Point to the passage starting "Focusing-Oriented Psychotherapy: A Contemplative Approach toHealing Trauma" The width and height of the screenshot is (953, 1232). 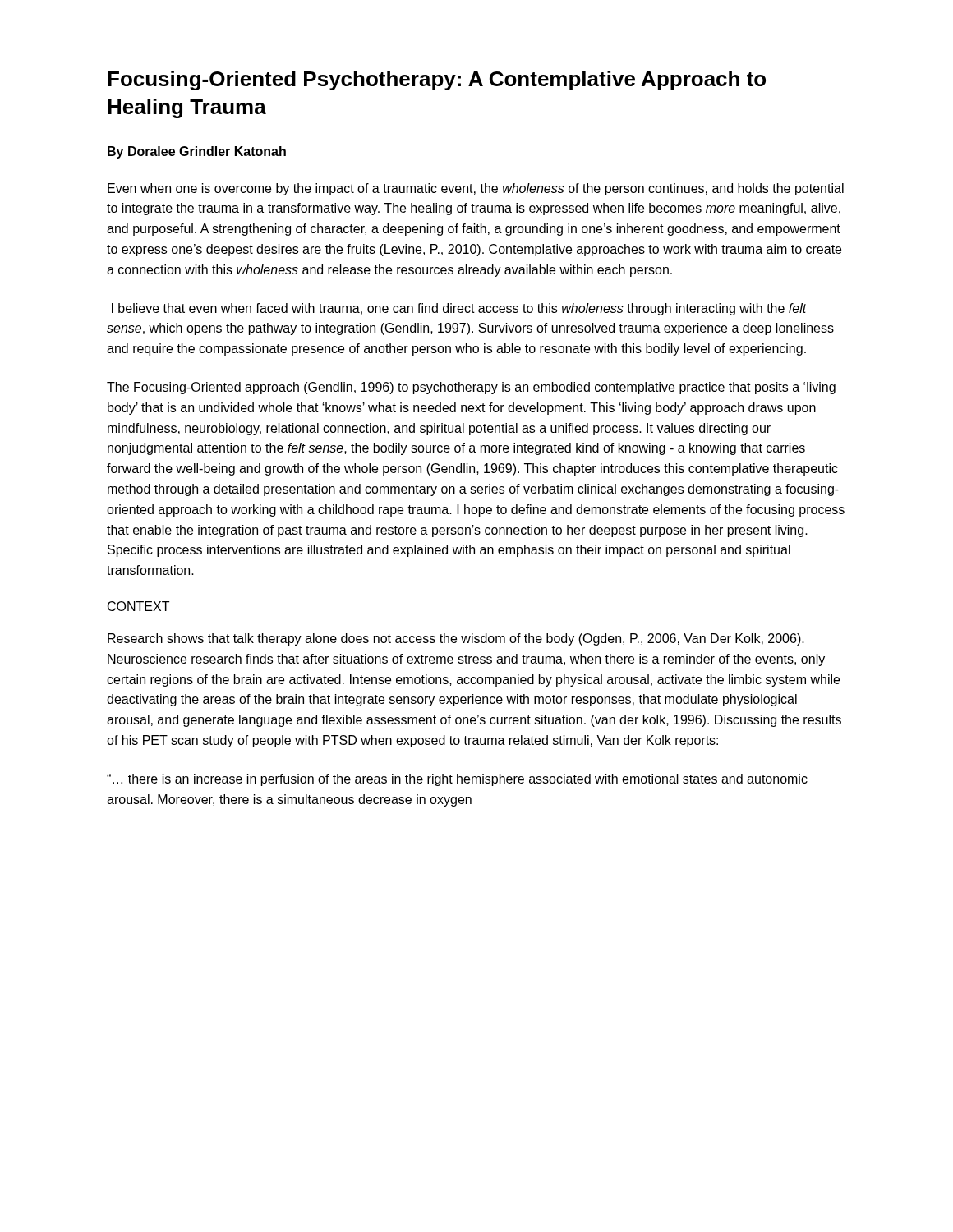point(437,93)
